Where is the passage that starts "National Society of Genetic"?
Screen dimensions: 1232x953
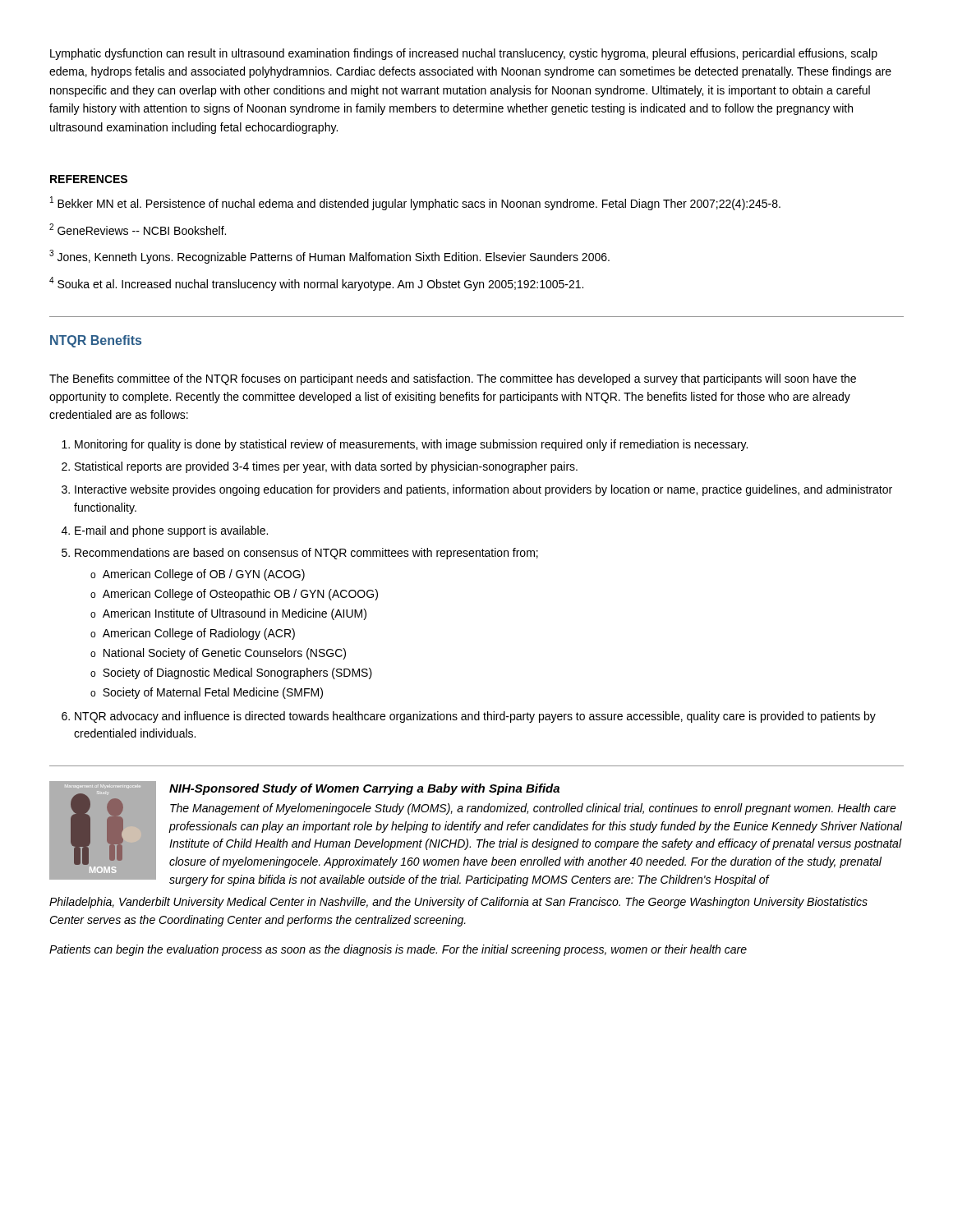218,654
